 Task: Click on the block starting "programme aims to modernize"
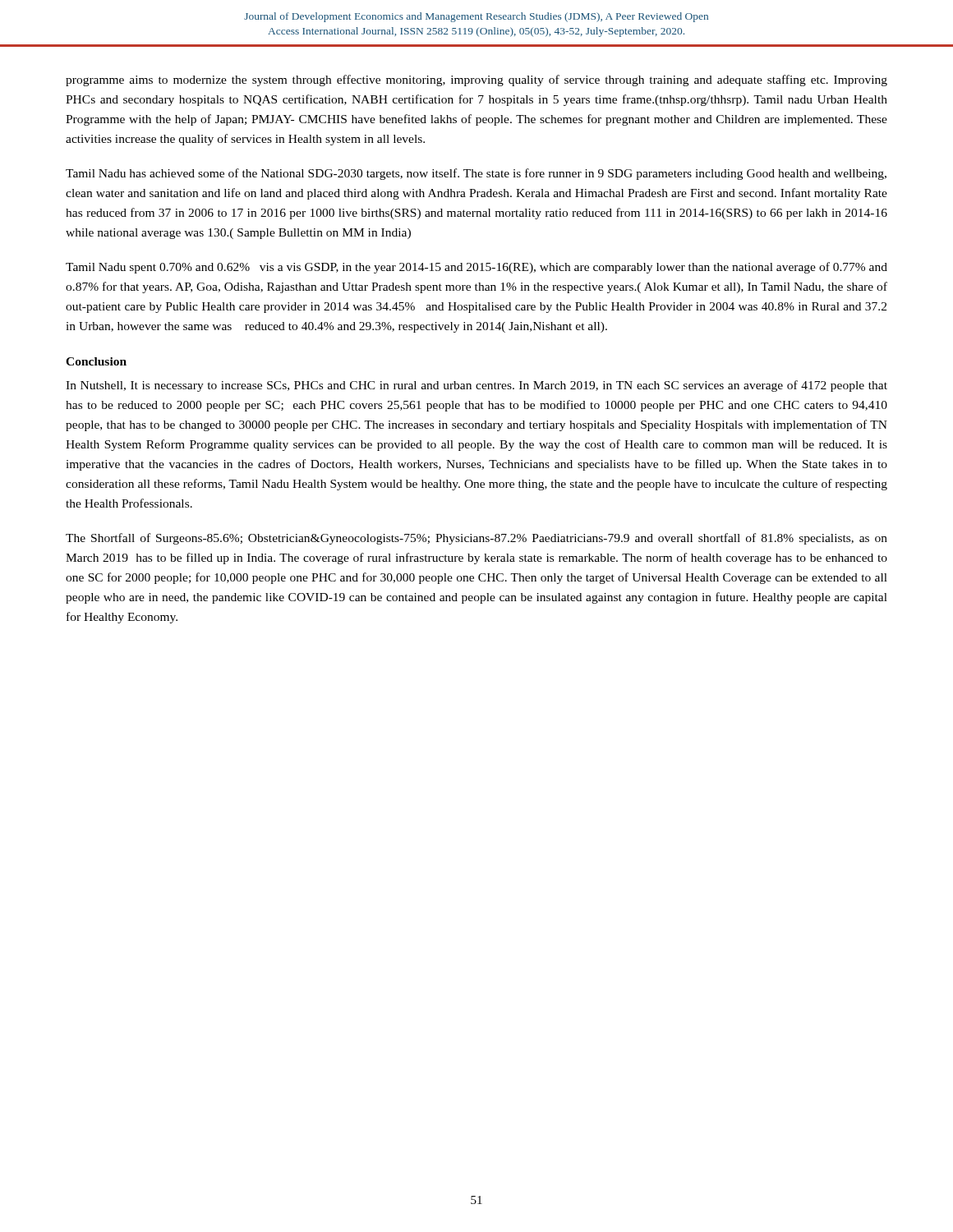tap(476, 109)
